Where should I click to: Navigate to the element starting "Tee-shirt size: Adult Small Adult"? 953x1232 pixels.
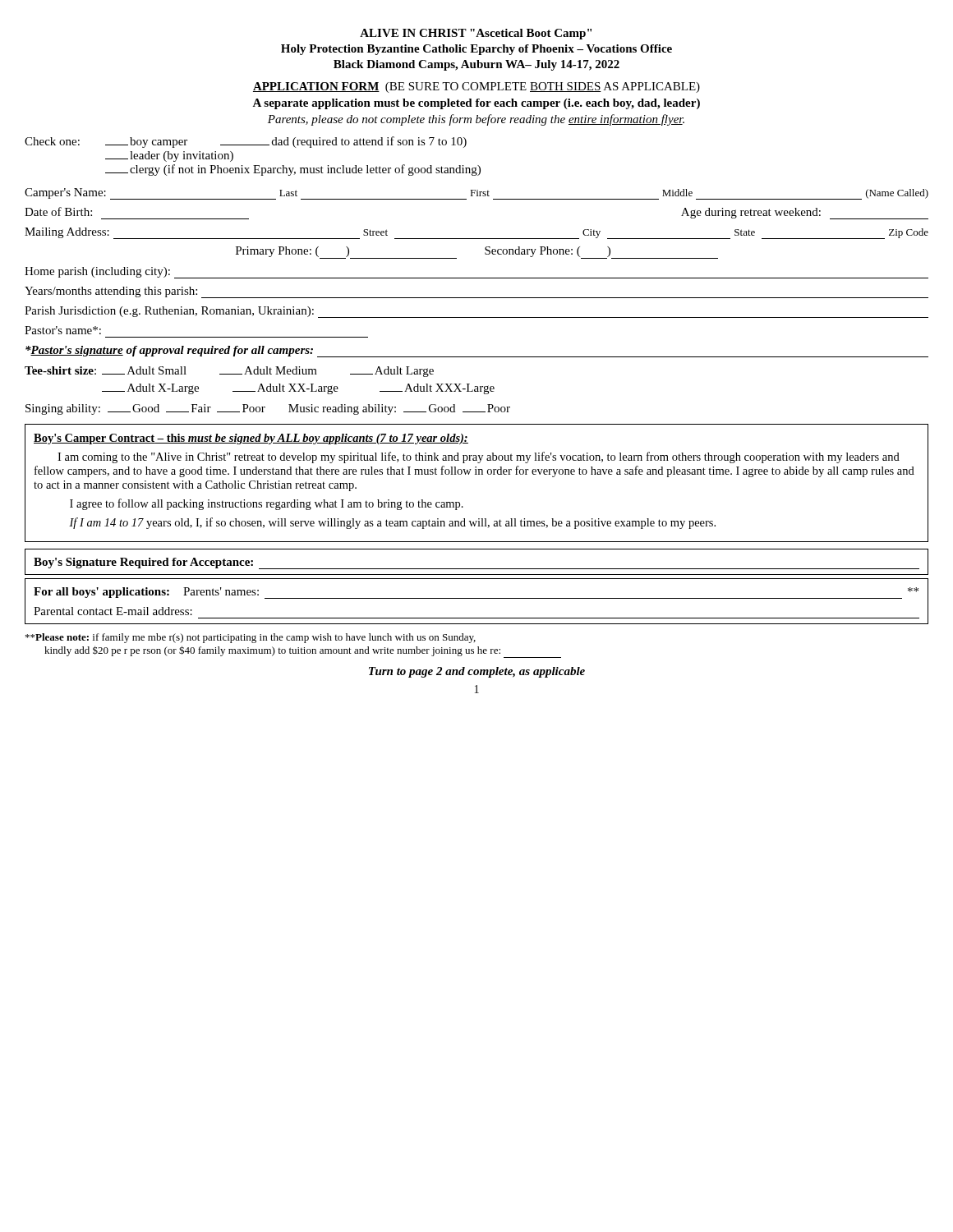coord(476,379)
